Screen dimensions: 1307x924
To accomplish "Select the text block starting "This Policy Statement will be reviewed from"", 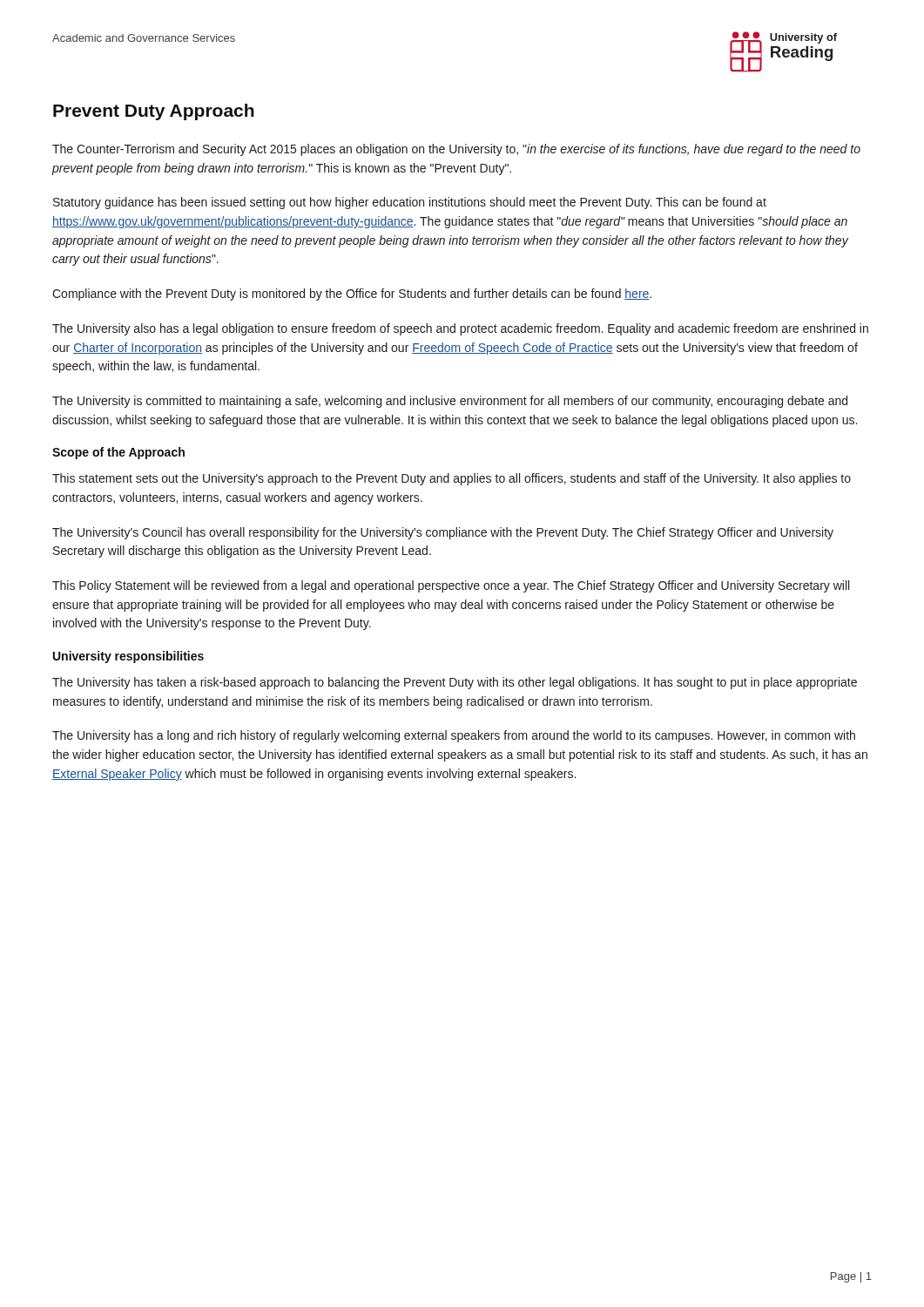I will point(451,604).
